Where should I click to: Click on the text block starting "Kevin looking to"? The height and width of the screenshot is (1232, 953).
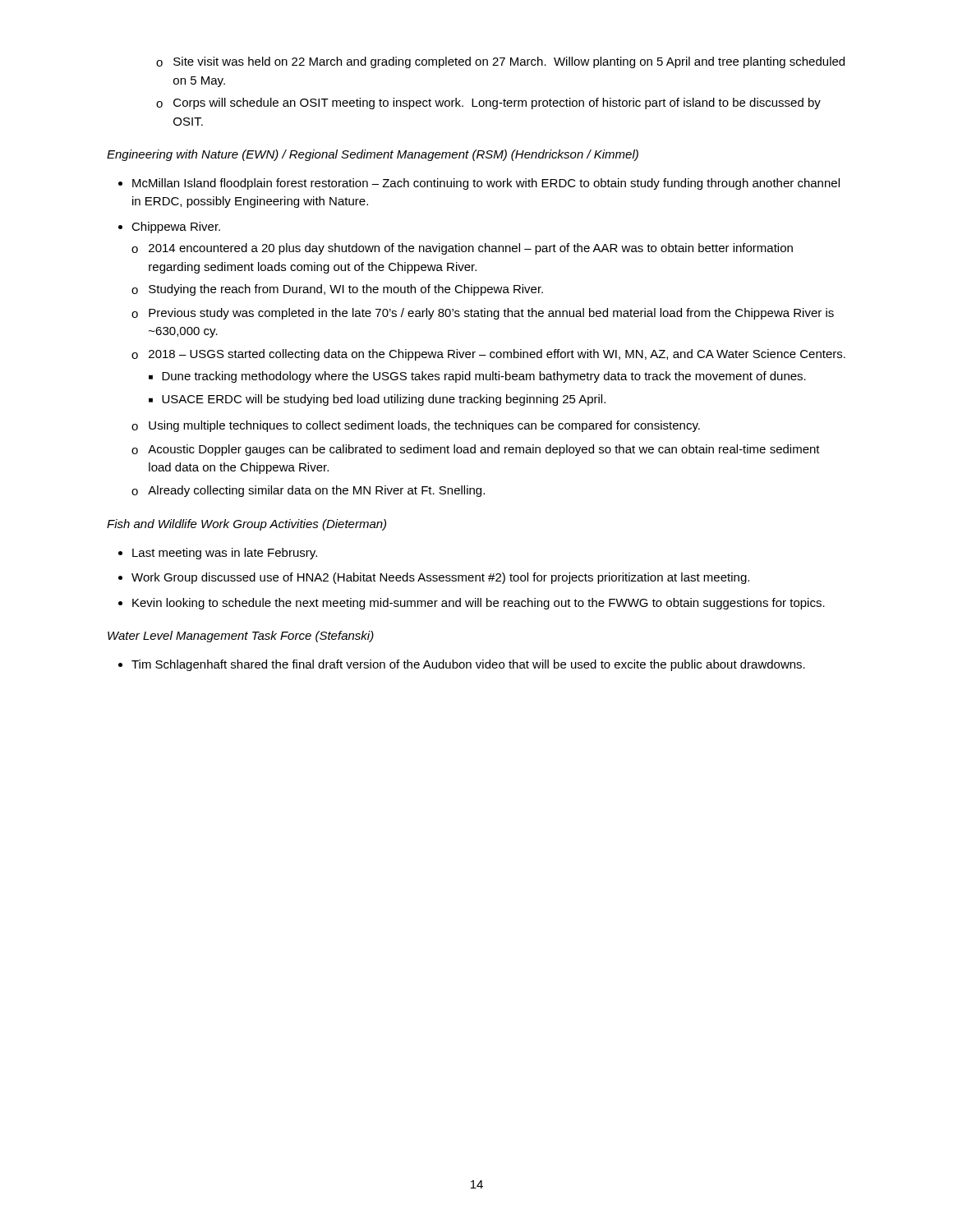pos(478,602)
